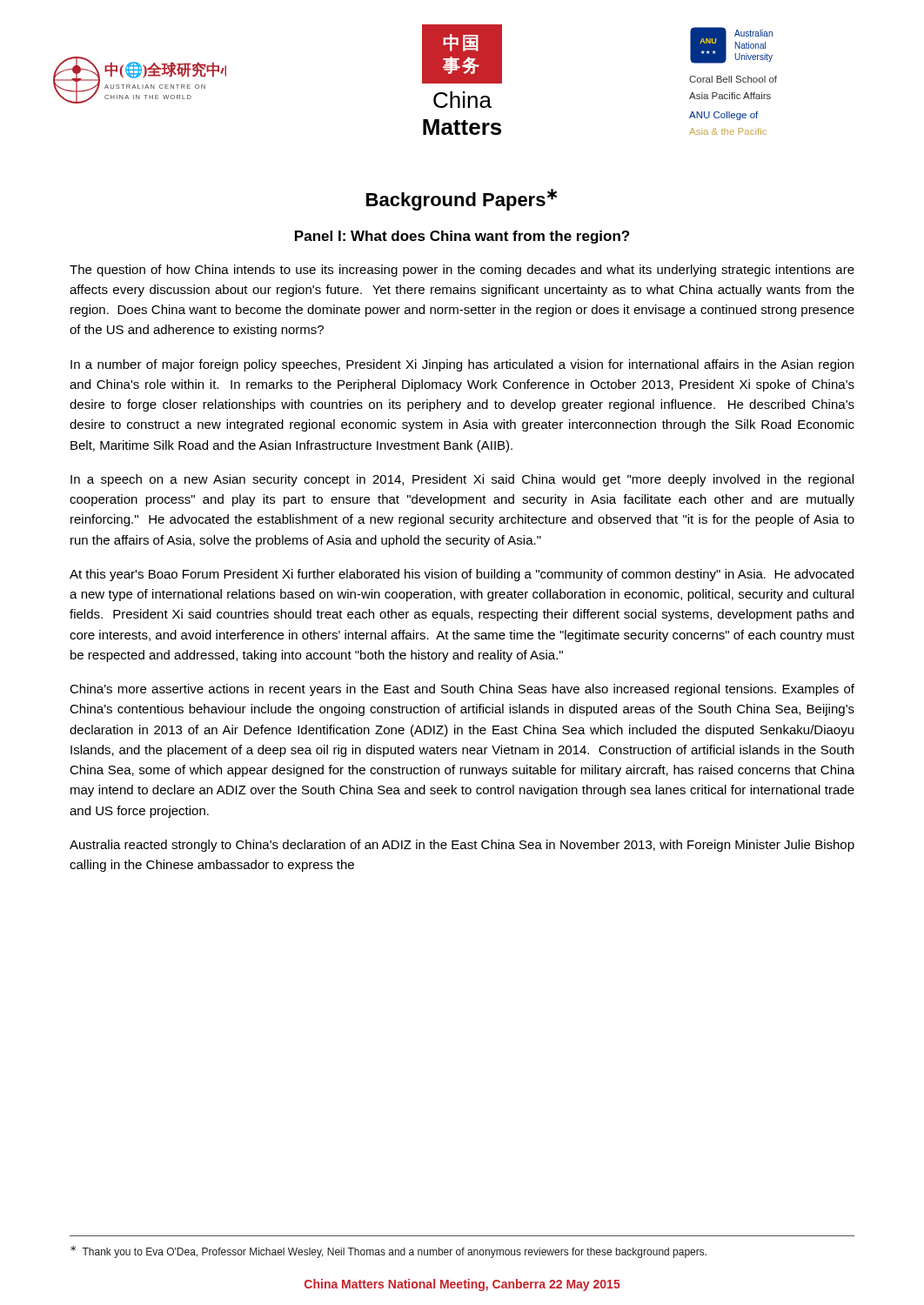Select the footnote with the text "∗ Thank you to Eva O'Dea, Professor"
This screenshot has width=924, height=1305.
point(388,1251)
